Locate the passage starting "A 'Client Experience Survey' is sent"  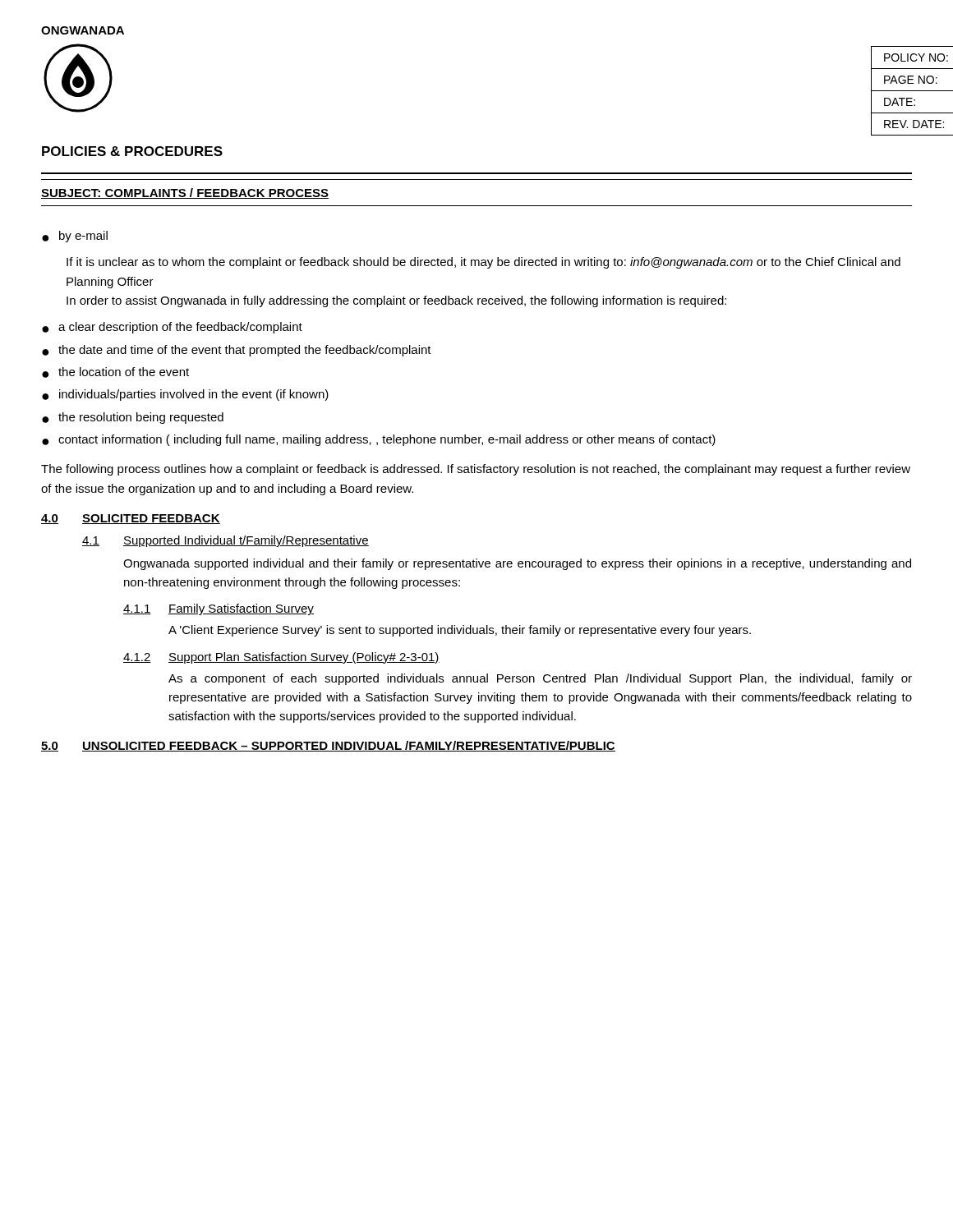coord(460,630)
